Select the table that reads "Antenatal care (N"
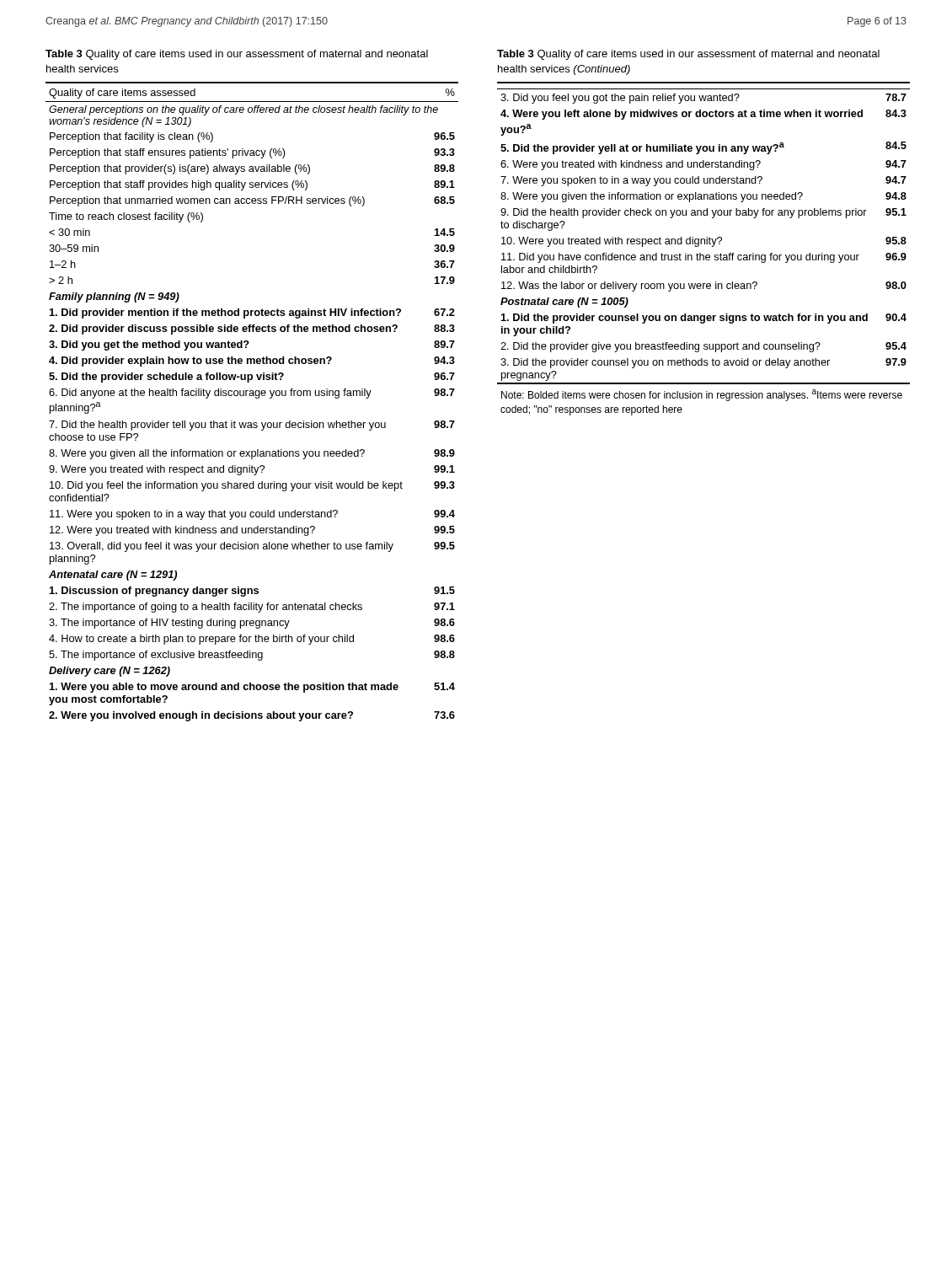The image size is (952, 1264). 252,402
